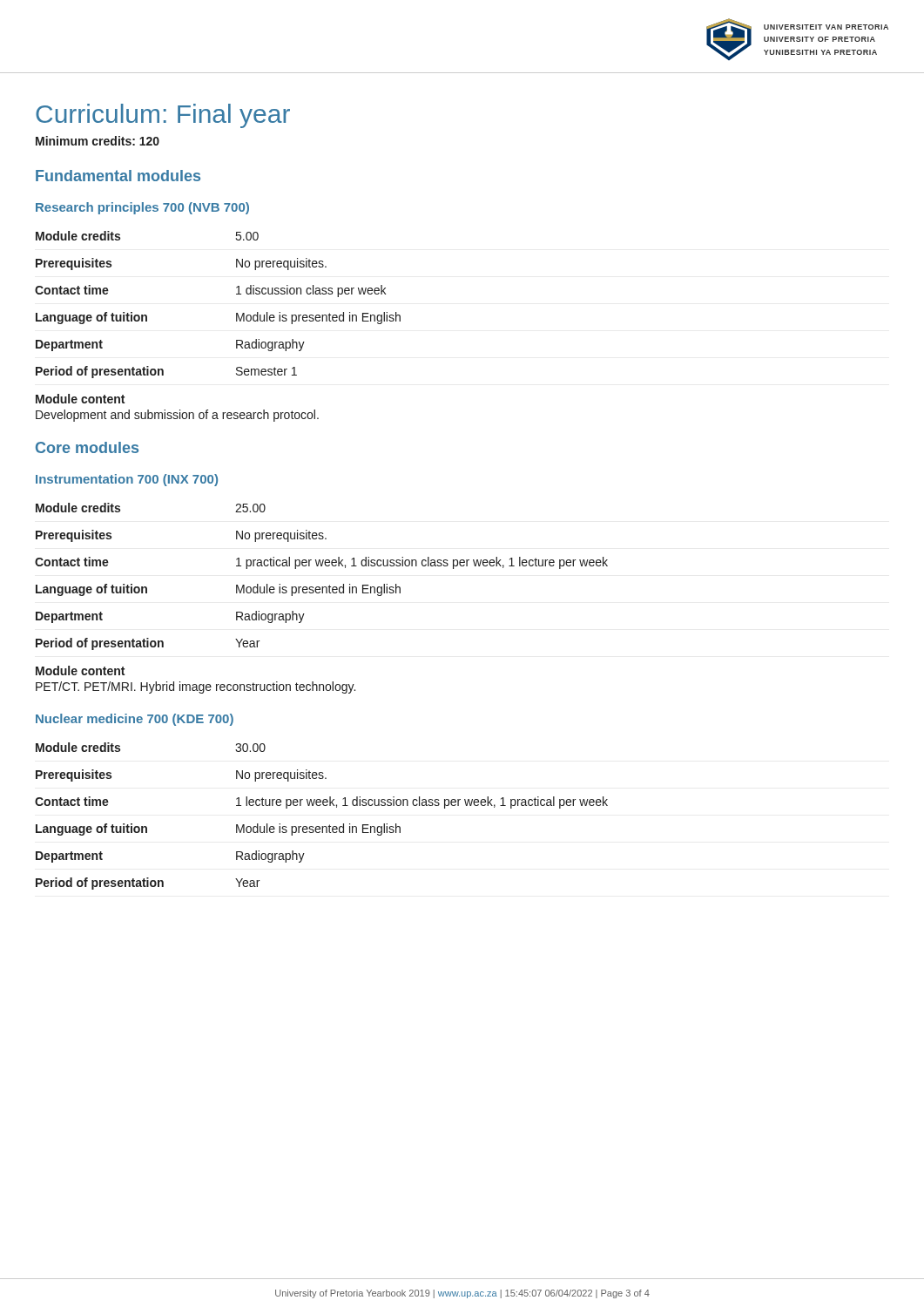Click where it says "Instrumentation 700 (INX 700)"
Viewport: 924px width, 1307px height.
click(127, 479)
